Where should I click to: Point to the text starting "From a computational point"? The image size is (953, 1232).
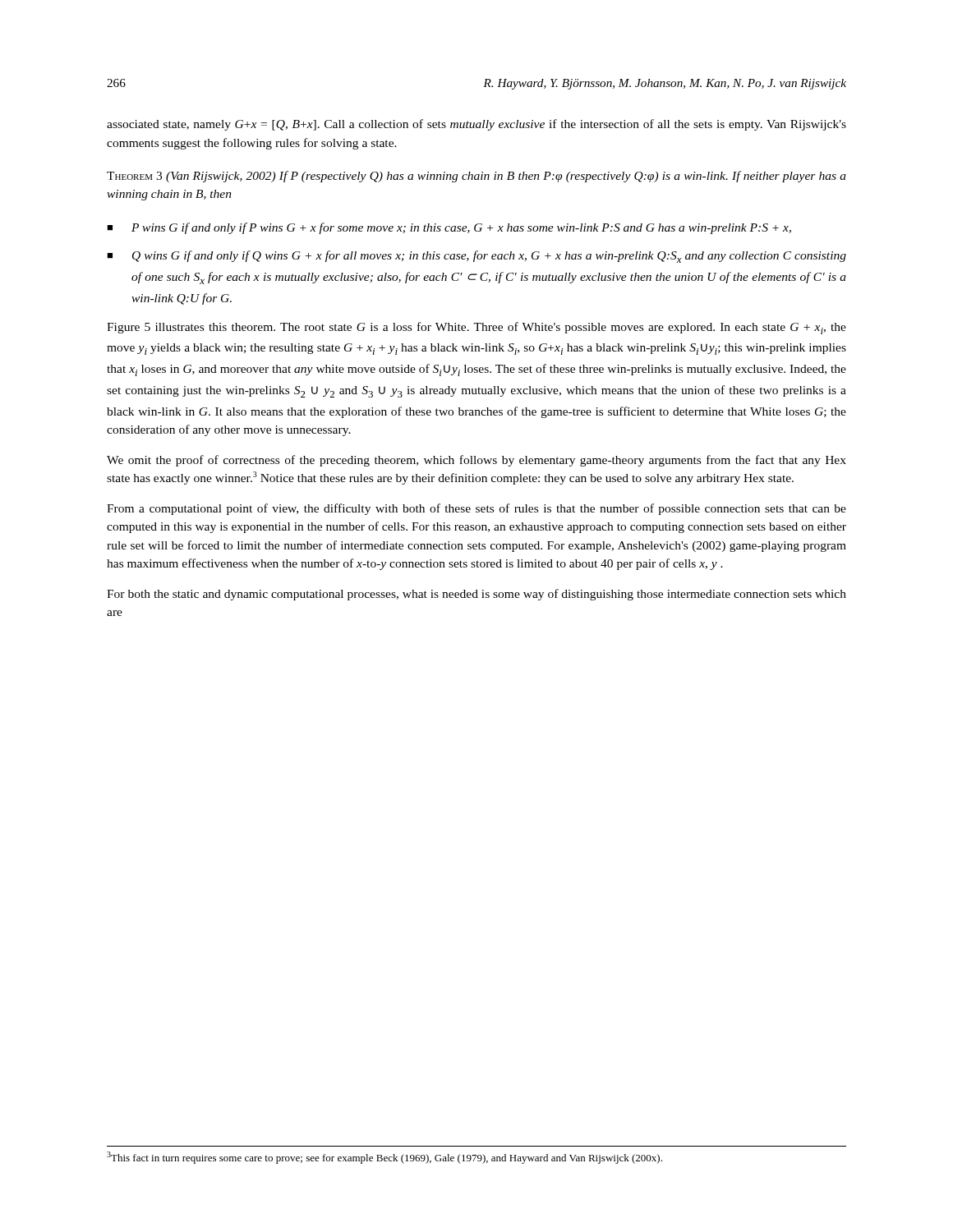[x=476, y=535]
